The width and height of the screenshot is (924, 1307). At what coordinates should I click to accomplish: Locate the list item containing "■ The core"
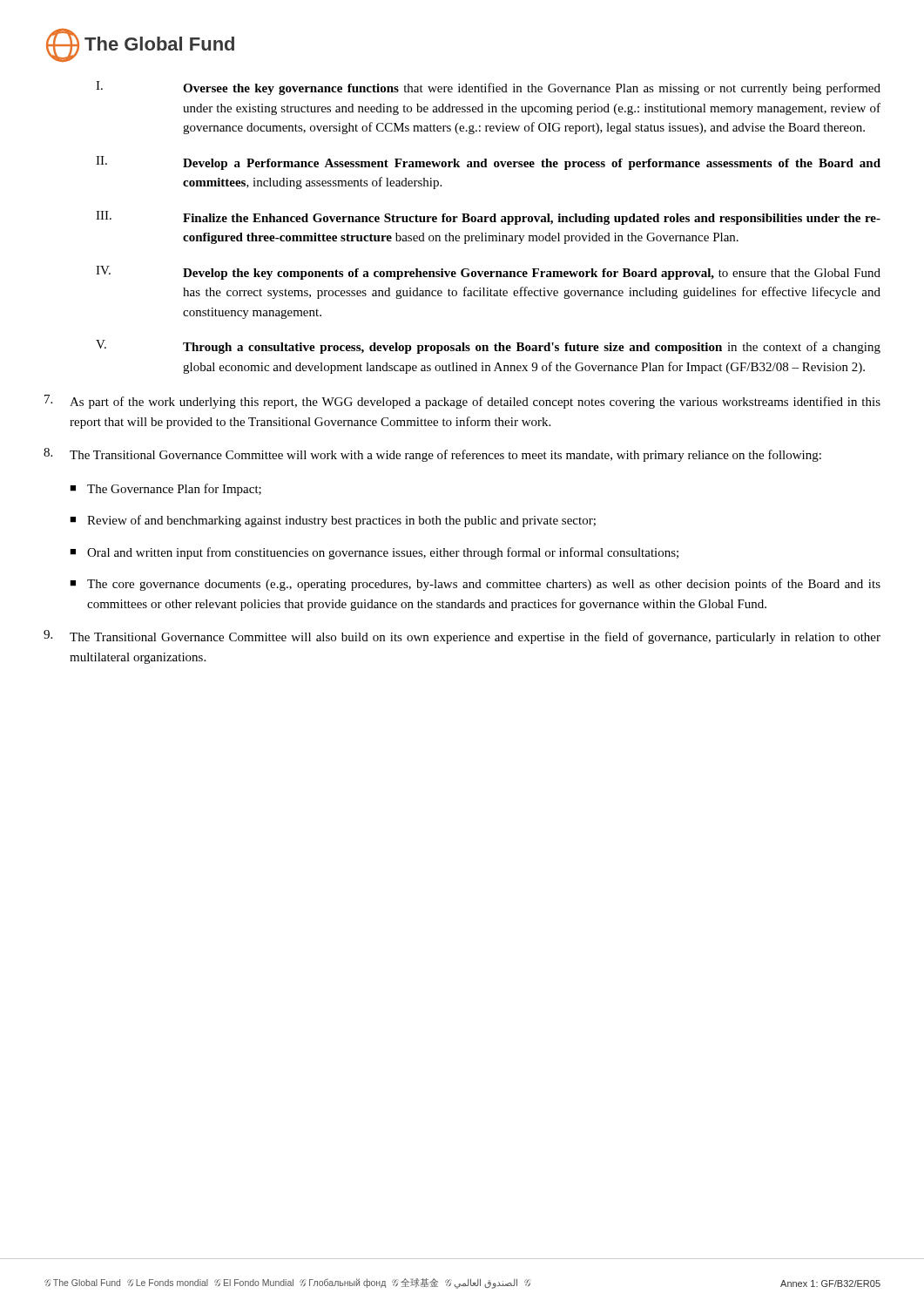click(x=475, y=594)
